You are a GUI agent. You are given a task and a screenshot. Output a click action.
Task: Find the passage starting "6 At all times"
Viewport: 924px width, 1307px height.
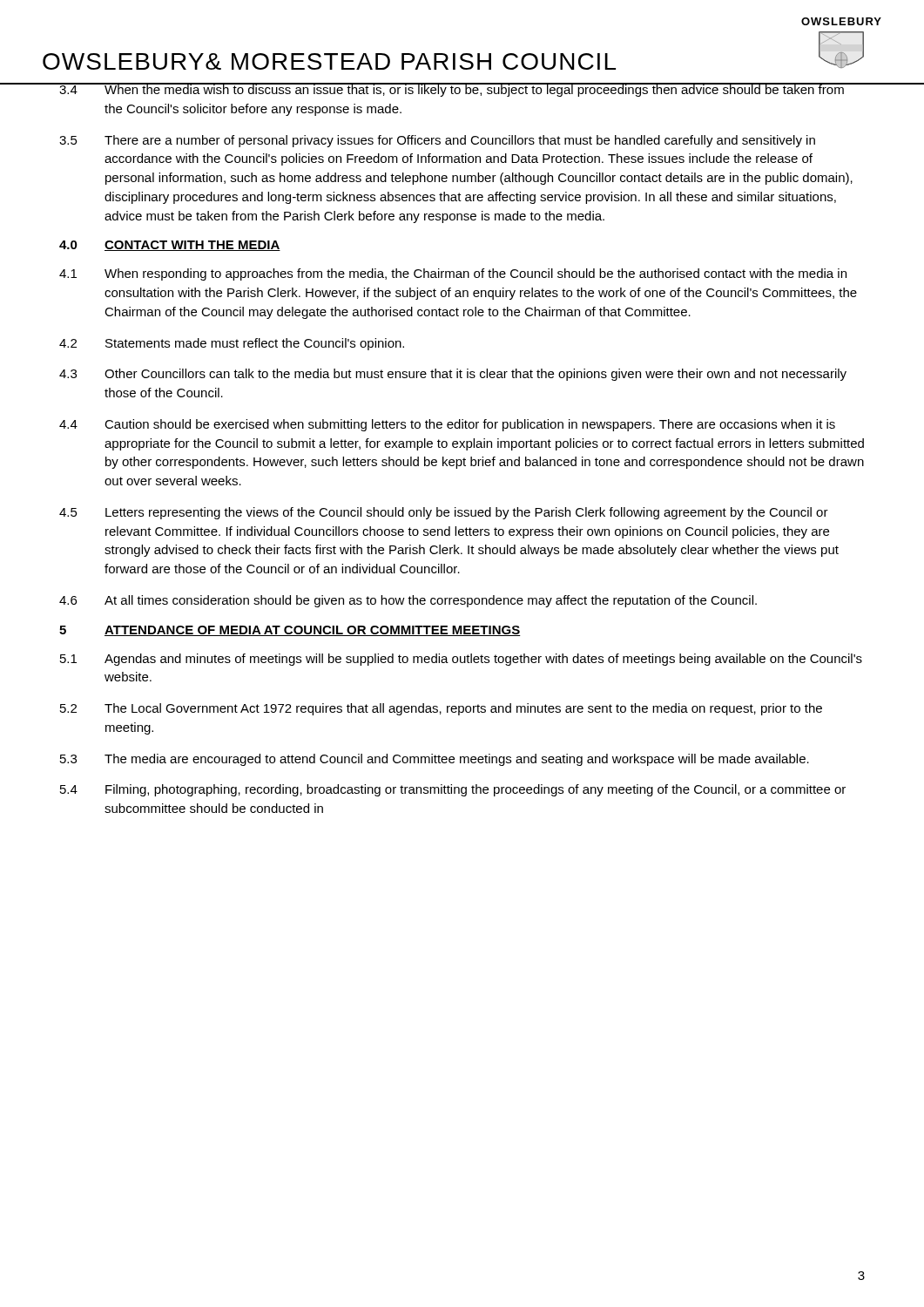point(462,600)
